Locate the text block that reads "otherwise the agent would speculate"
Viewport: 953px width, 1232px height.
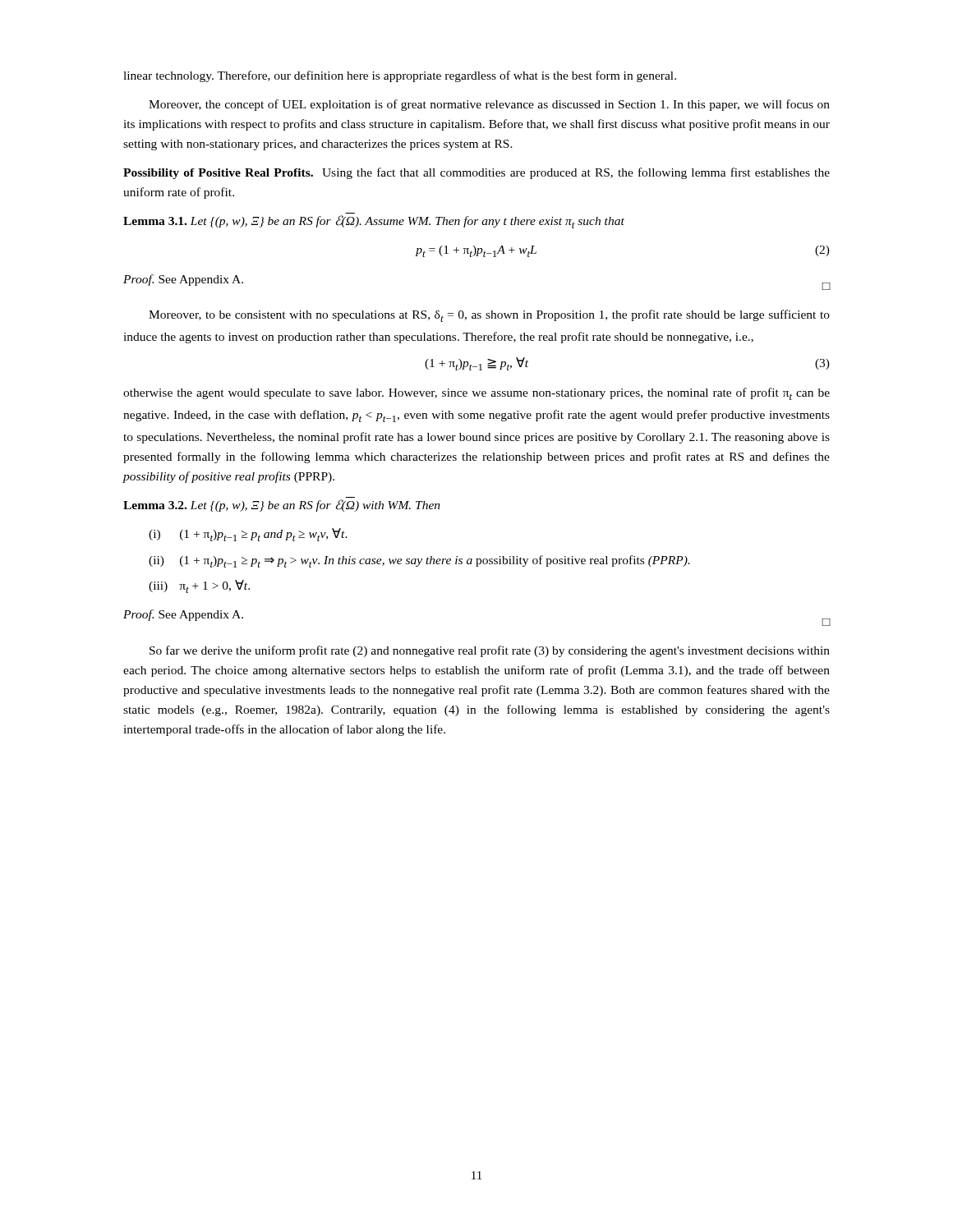tap(476, 434)
